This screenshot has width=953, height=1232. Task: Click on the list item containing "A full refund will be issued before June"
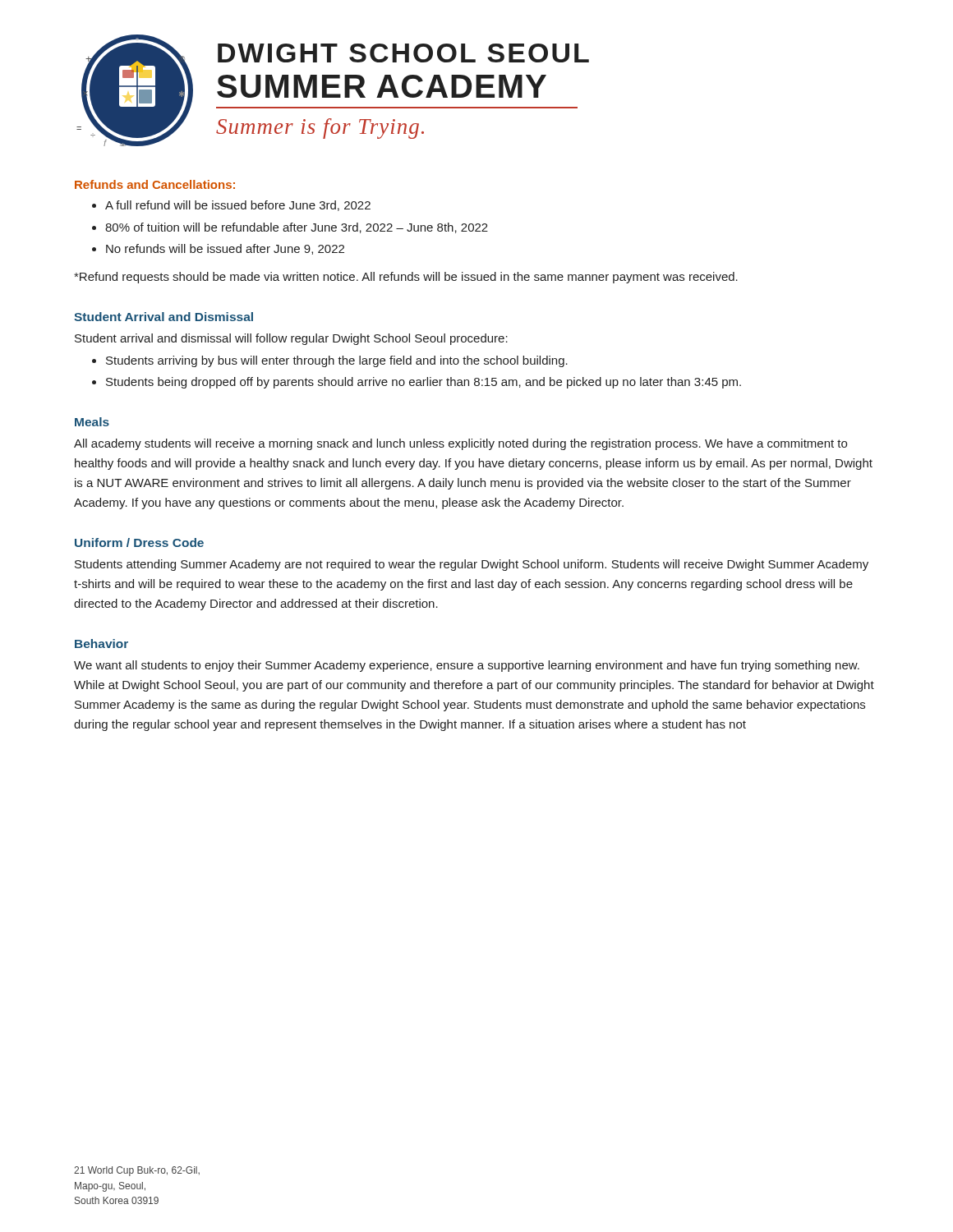[x=231, y=206]
